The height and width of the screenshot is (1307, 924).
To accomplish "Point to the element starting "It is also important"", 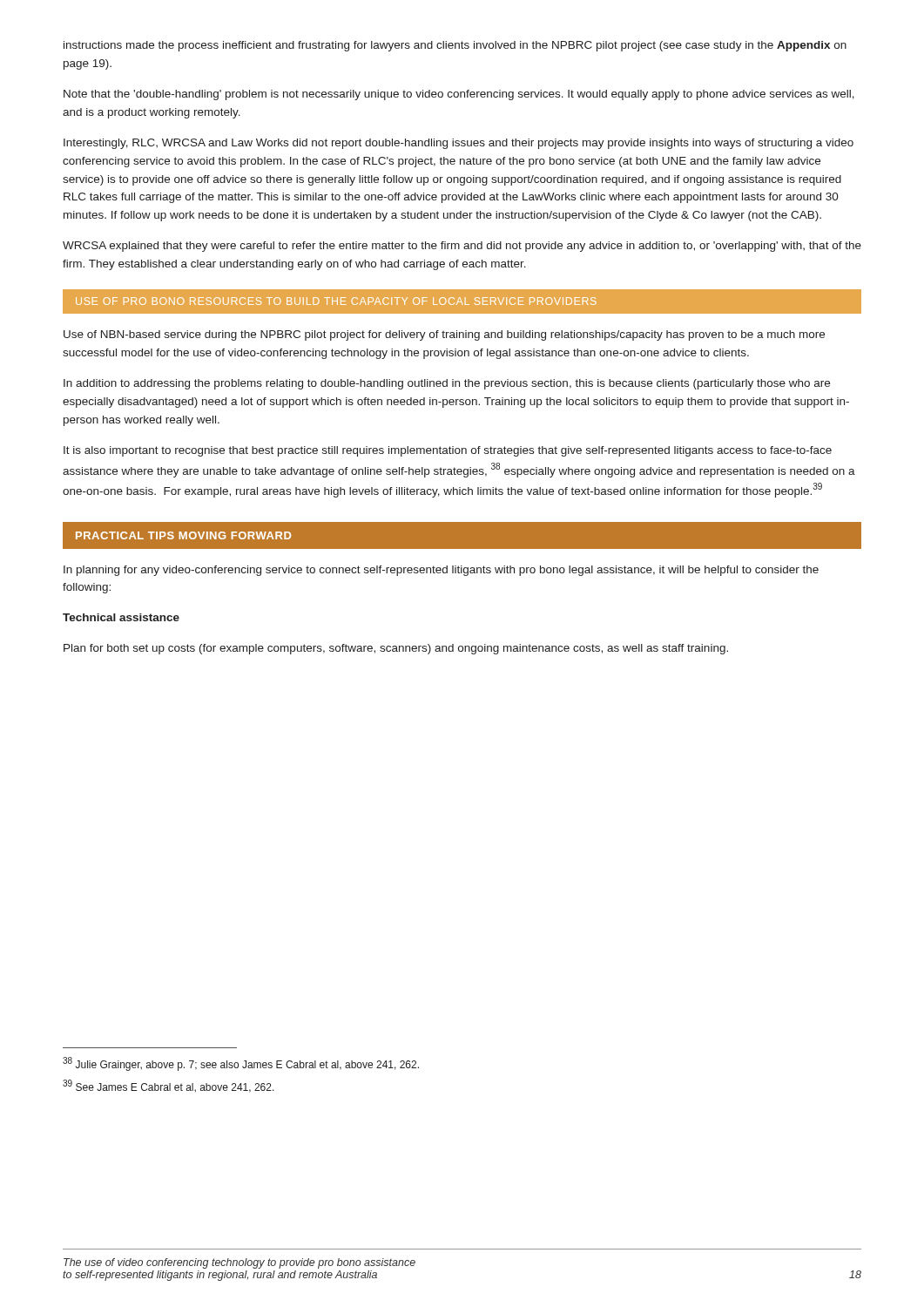I will pyautogui.click(x=459, y=470).
